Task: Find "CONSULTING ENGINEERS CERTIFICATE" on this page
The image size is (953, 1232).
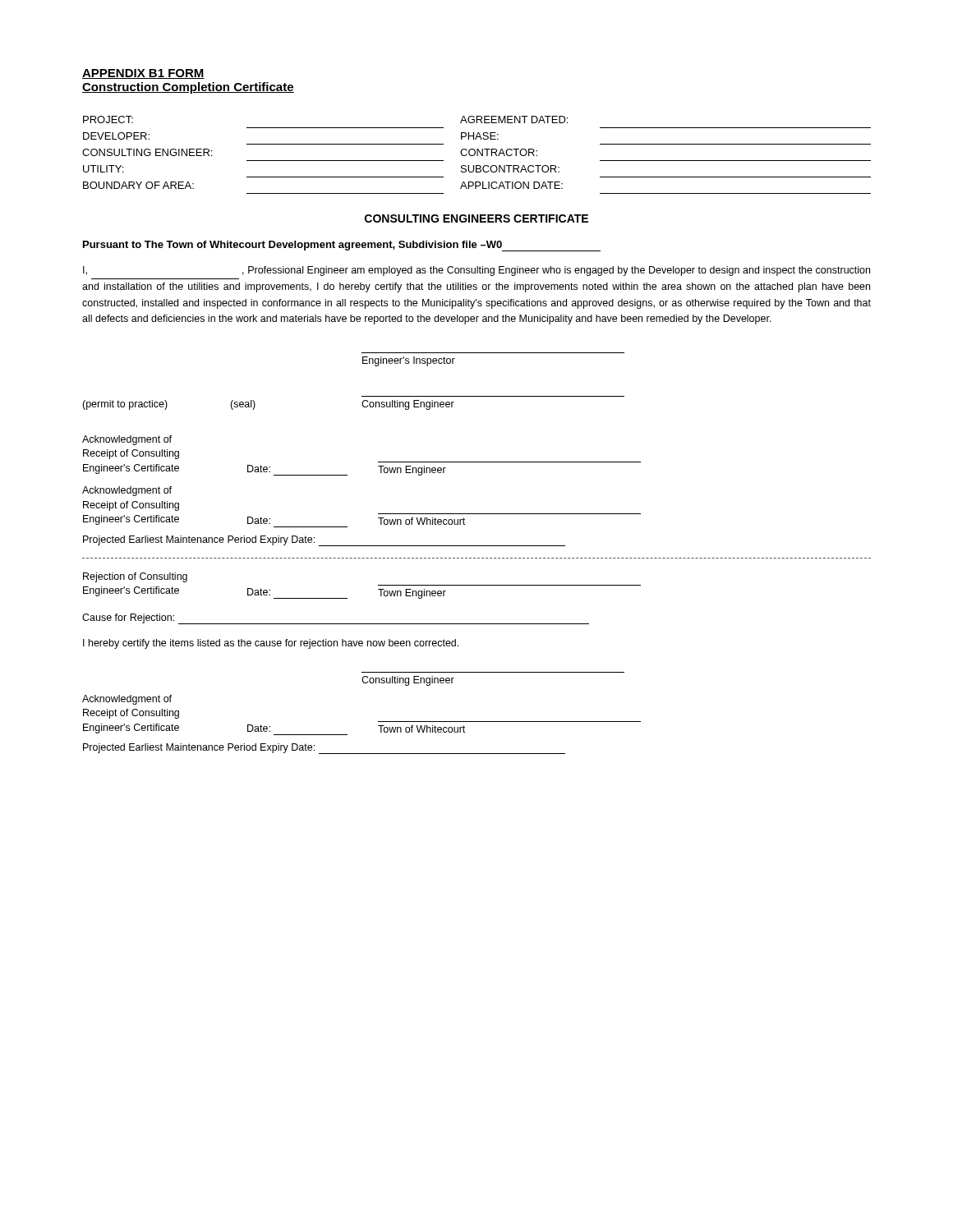Action: pyautogui.click(x=476, y=218)
